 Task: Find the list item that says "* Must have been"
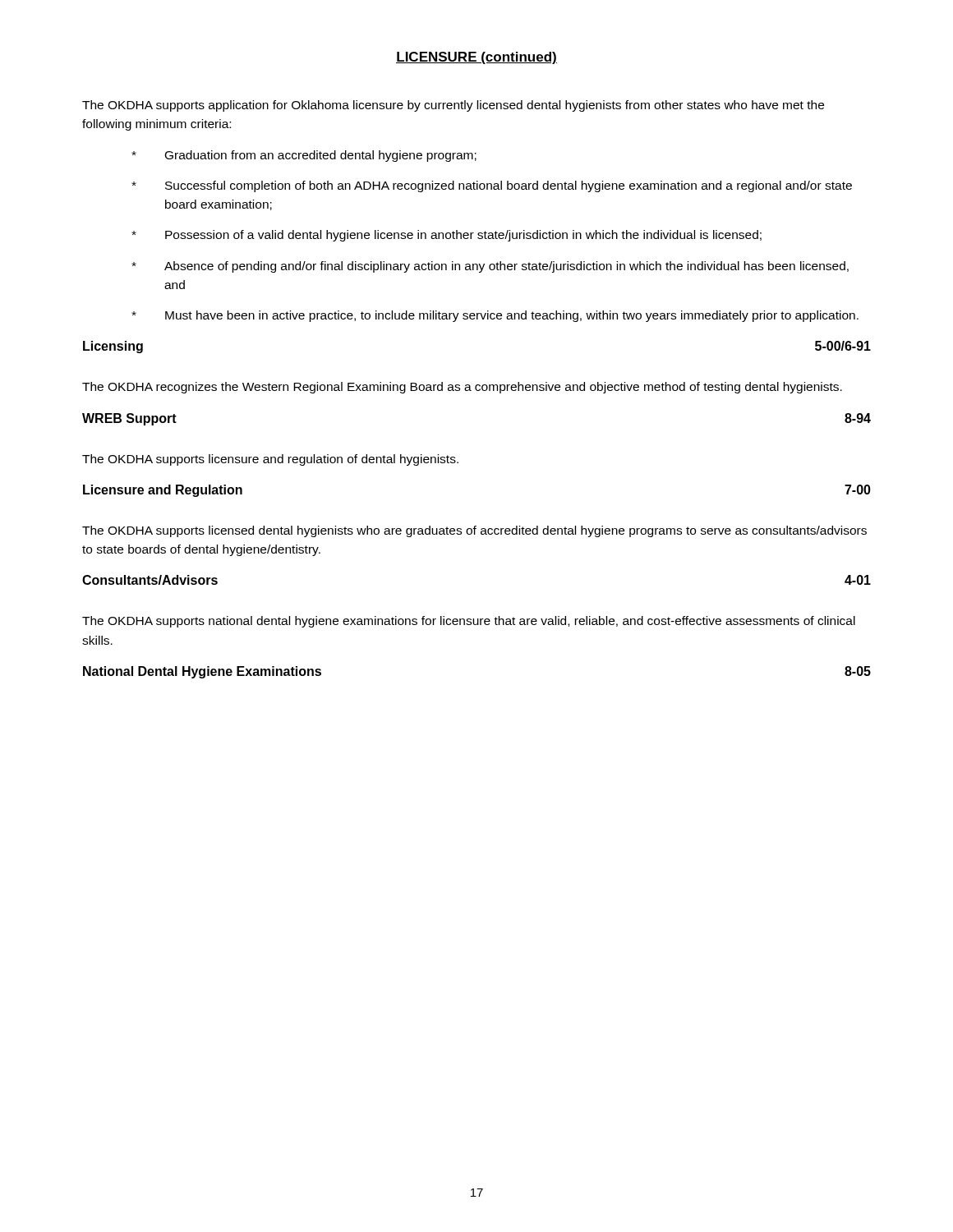[495, 315]
